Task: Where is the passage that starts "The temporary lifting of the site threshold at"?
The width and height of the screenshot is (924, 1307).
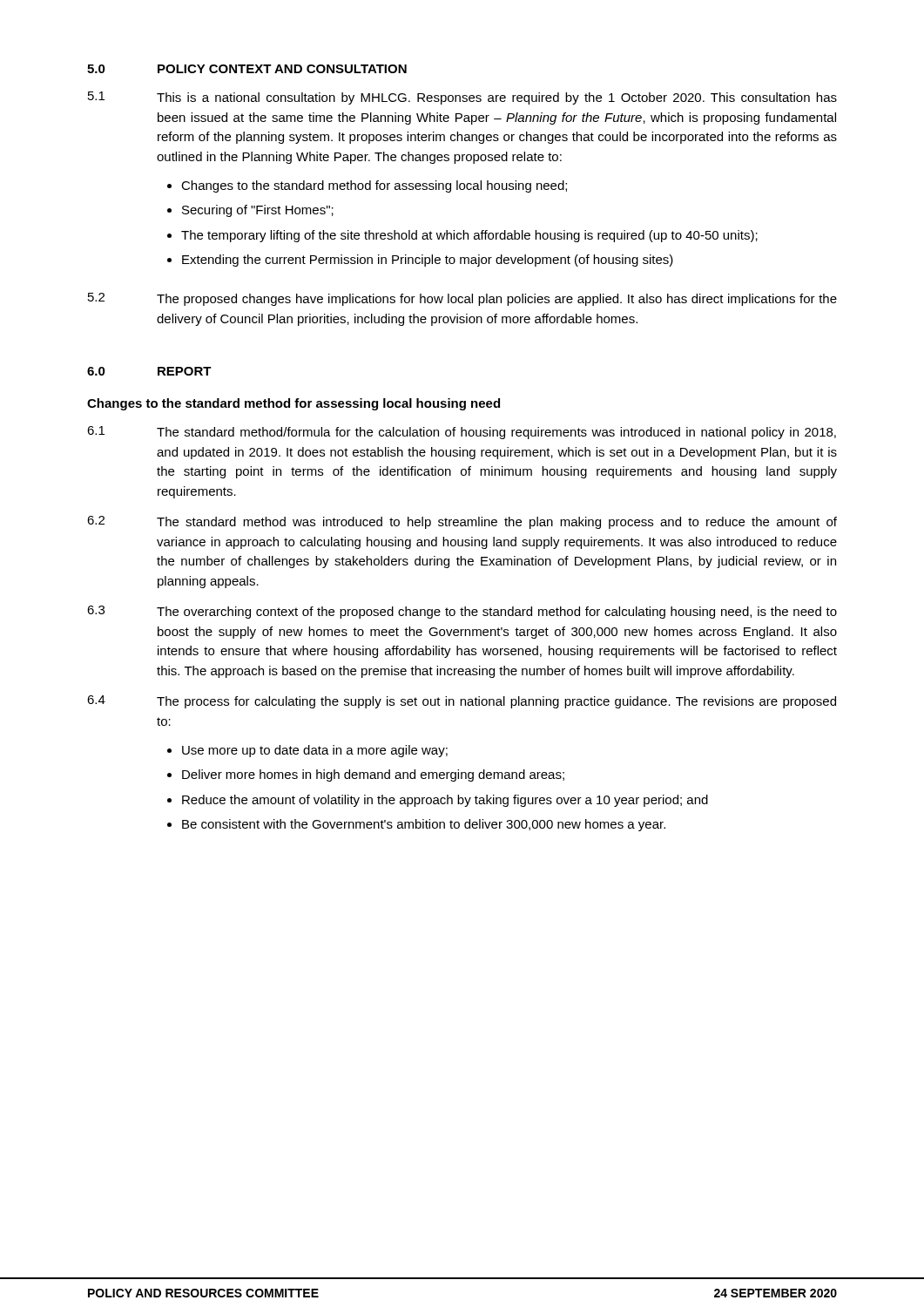Action: coord(470,234)
